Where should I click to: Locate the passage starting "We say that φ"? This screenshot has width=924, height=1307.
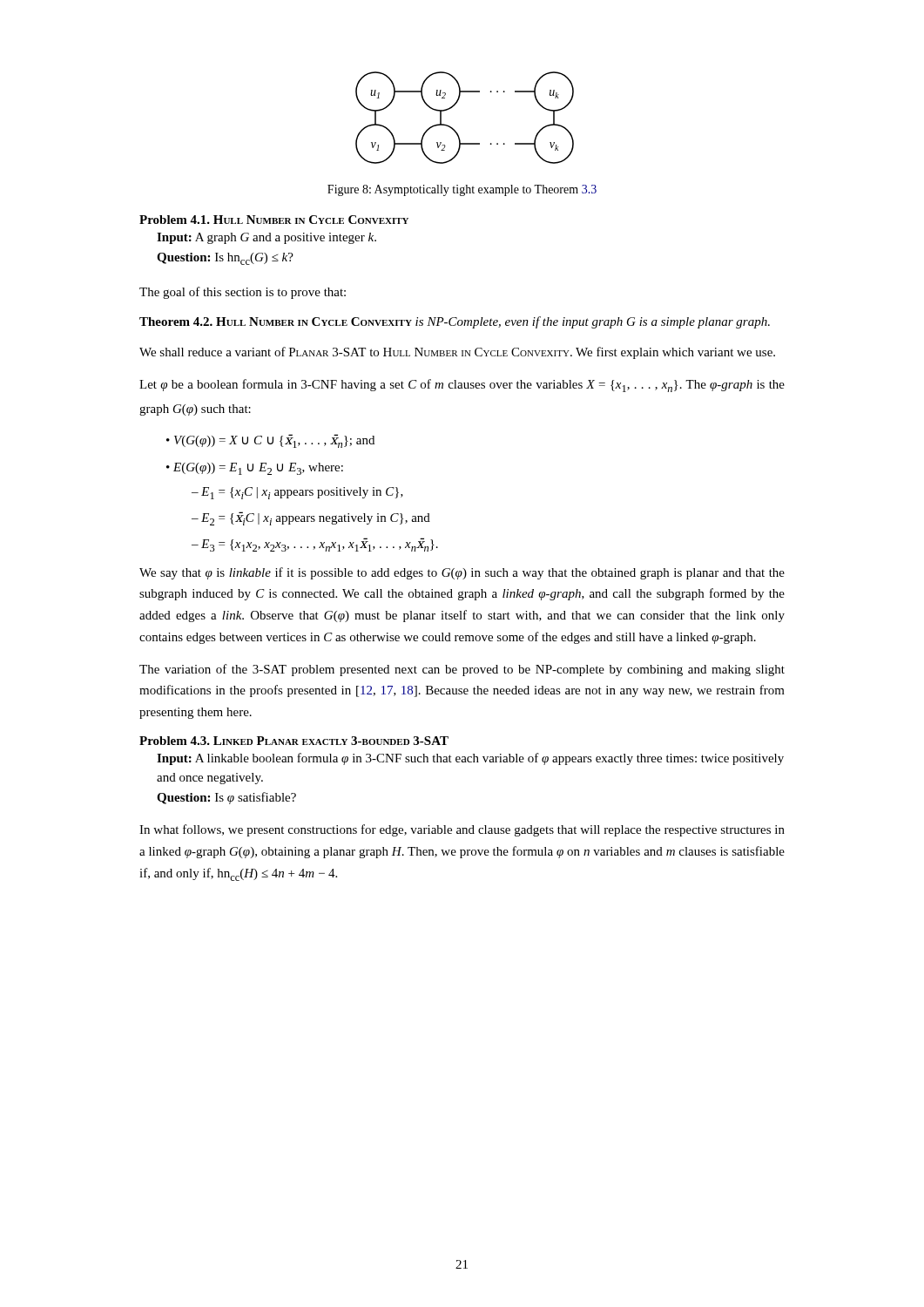click(x=462, y=604)
